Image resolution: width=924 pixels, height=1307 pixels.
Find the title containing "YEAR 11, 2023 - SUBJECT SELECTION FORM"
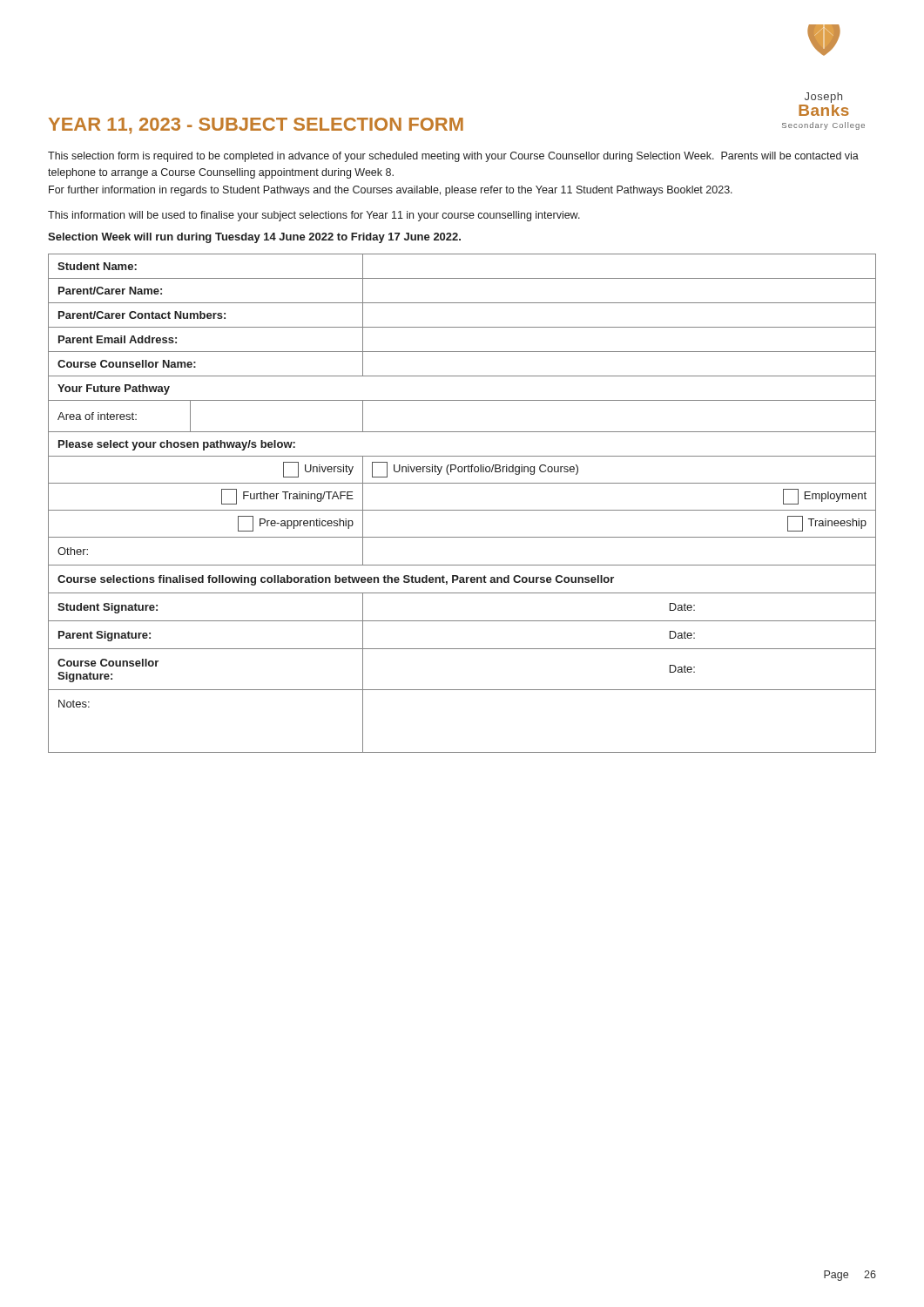pyautogui.click(x=256, y=124)
